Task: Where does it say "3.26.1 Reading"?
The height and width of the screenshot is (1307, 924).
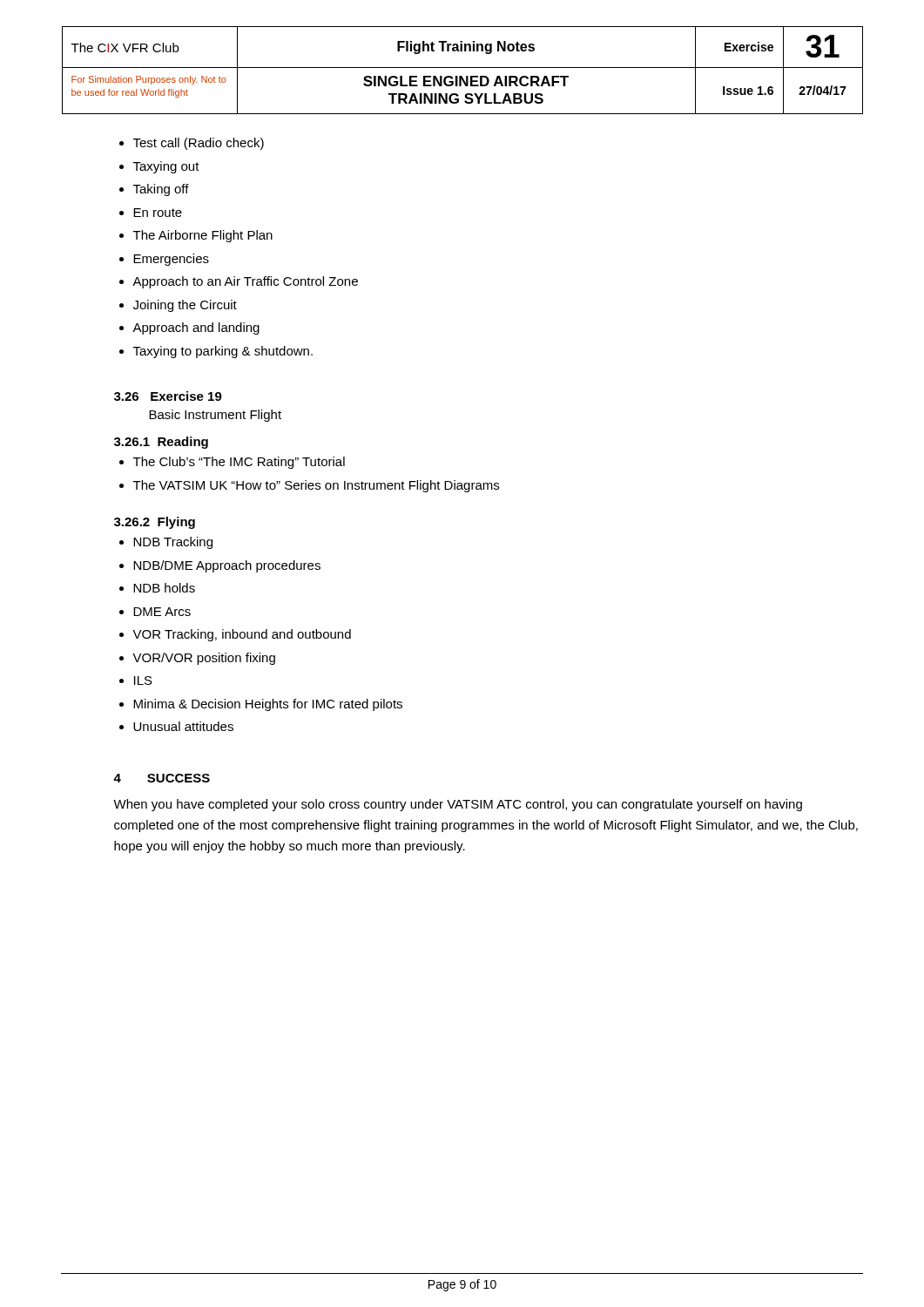Action: click(161, 441)
